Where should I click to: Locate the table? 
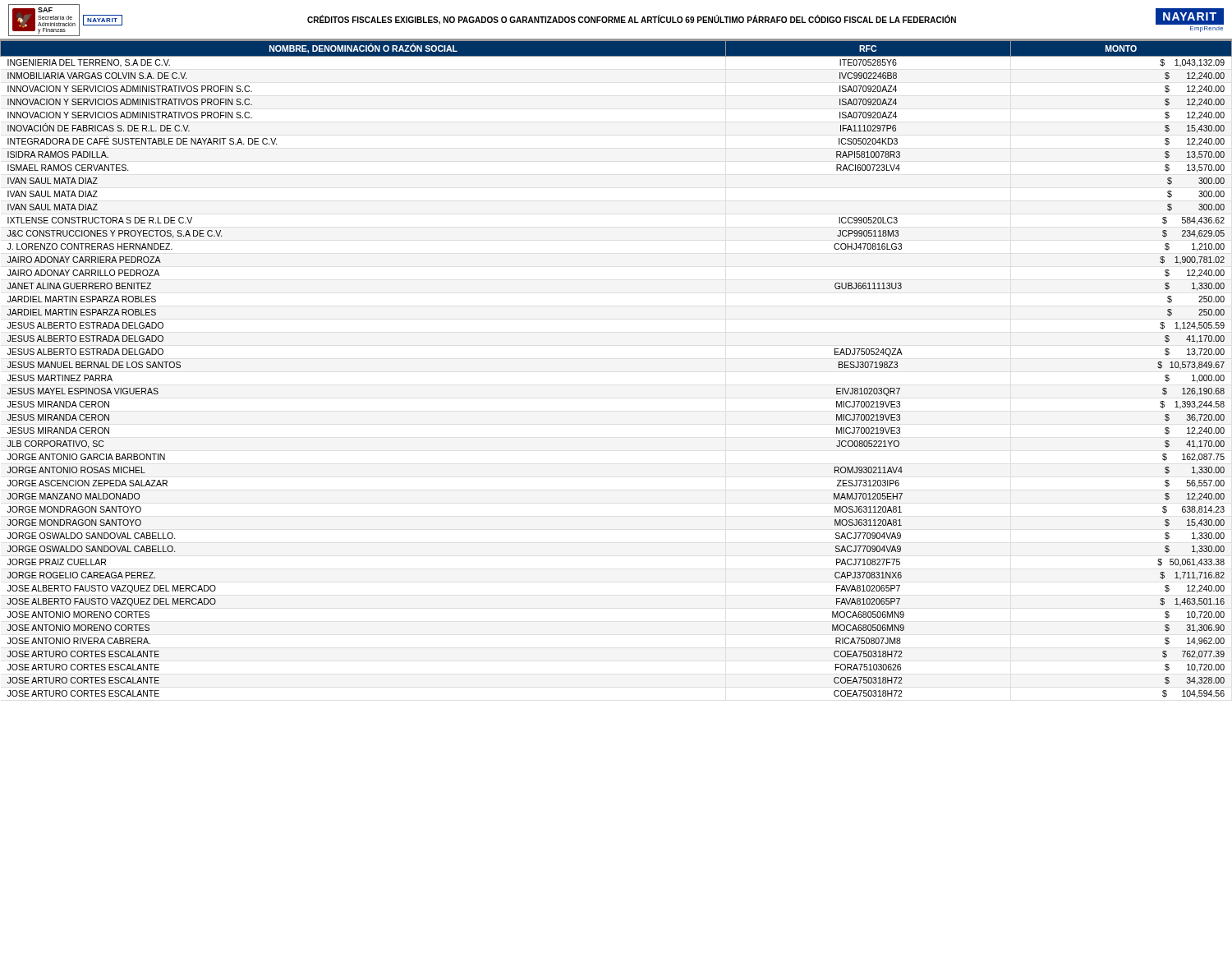point(616,370)
